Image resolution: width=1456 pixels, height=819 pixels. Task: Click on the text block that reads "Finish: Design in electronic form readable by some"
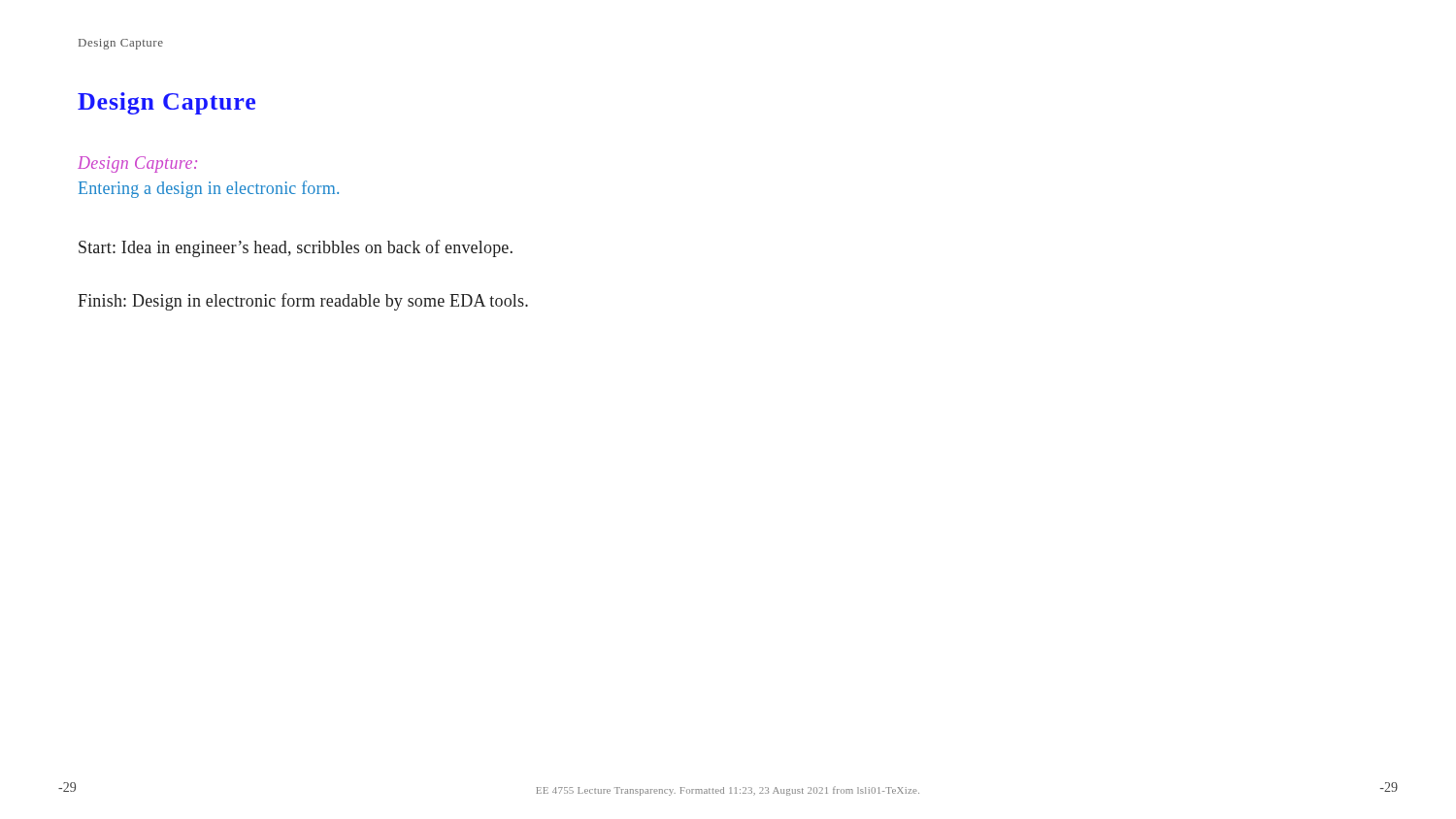pyautogui.click(x=303, y=301)
